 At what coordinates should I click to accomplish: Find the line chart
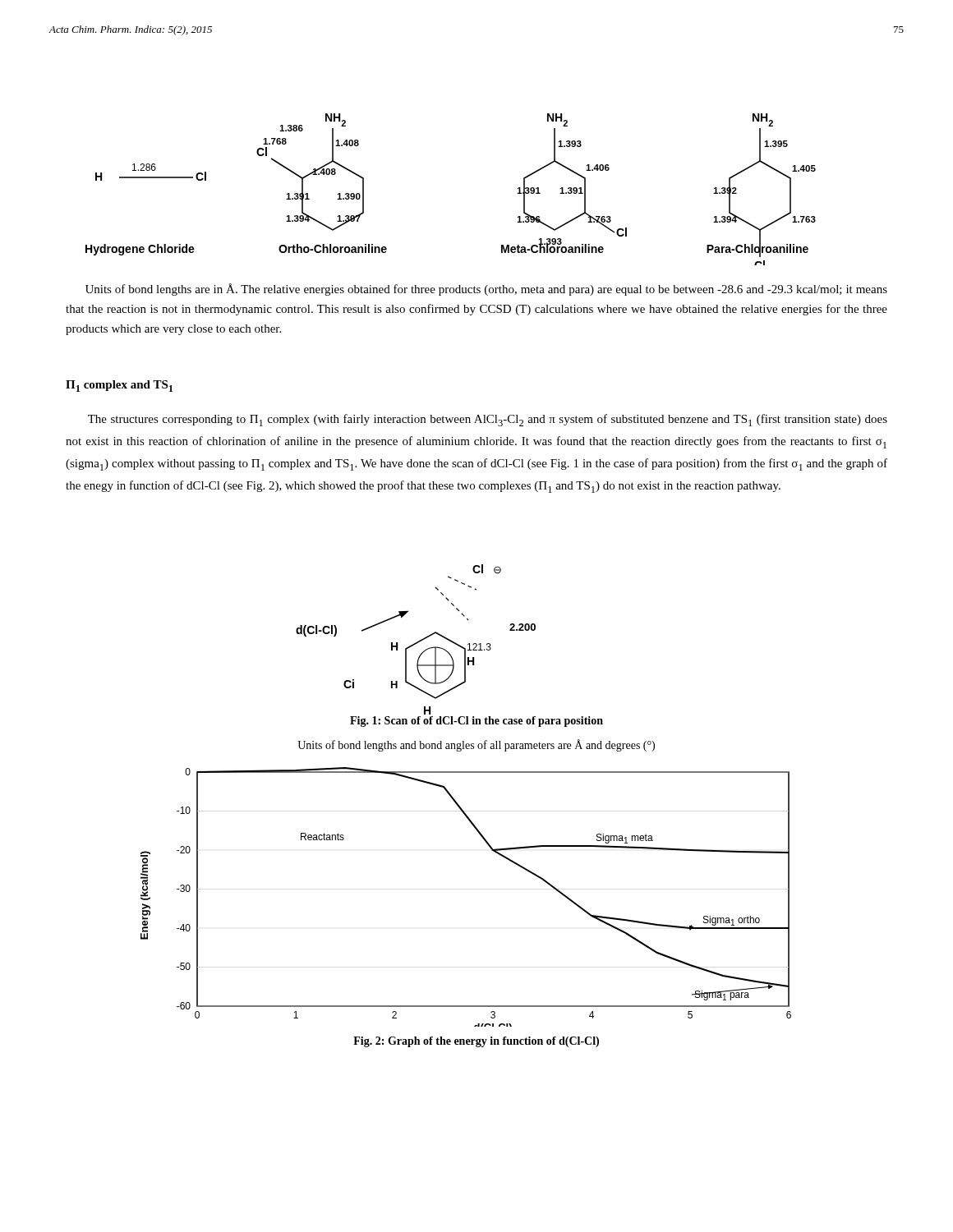click(x=476, y=895)
